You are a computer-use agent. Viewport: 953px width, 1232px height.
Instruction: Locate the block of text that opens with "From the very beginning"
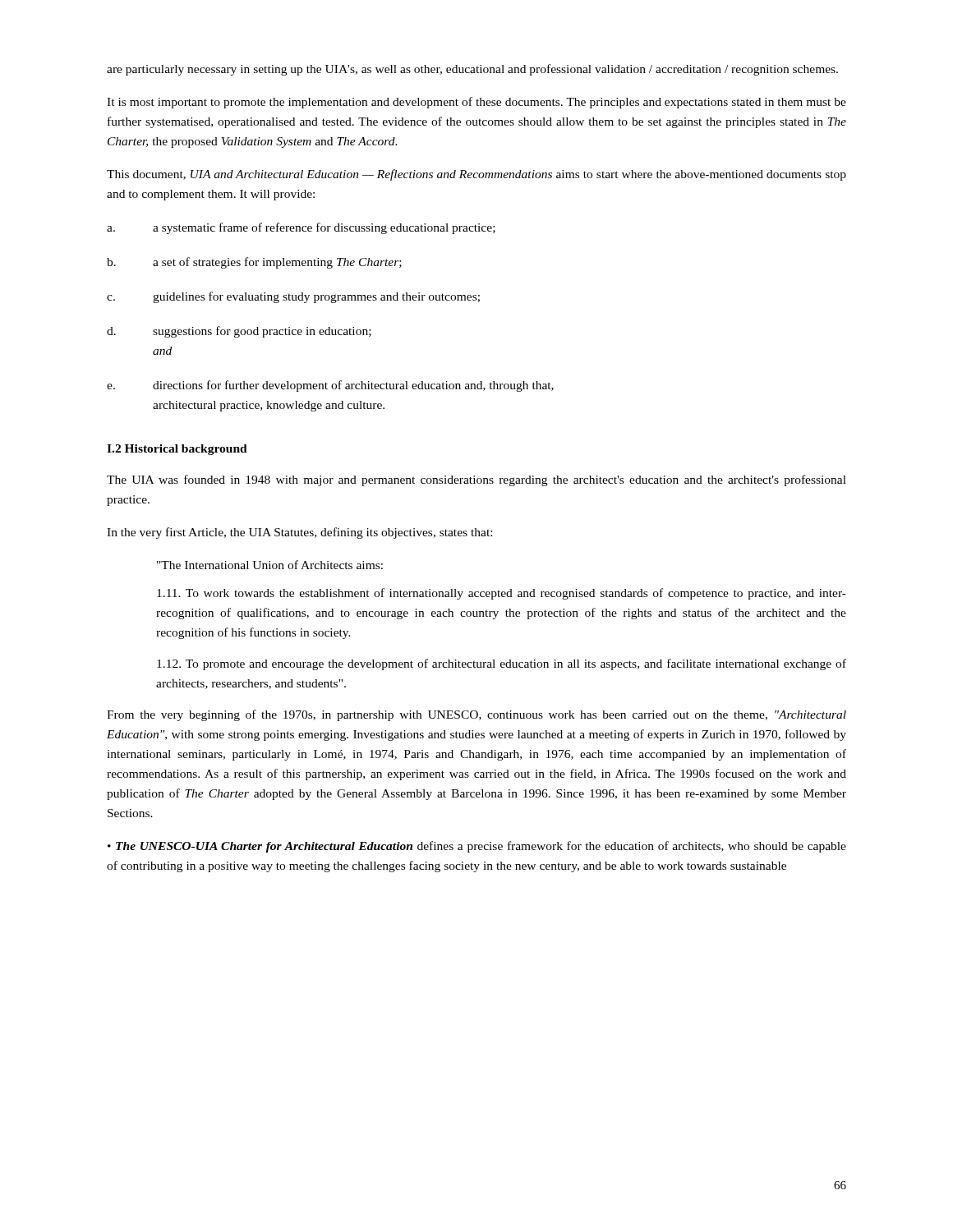pos(476,764)
